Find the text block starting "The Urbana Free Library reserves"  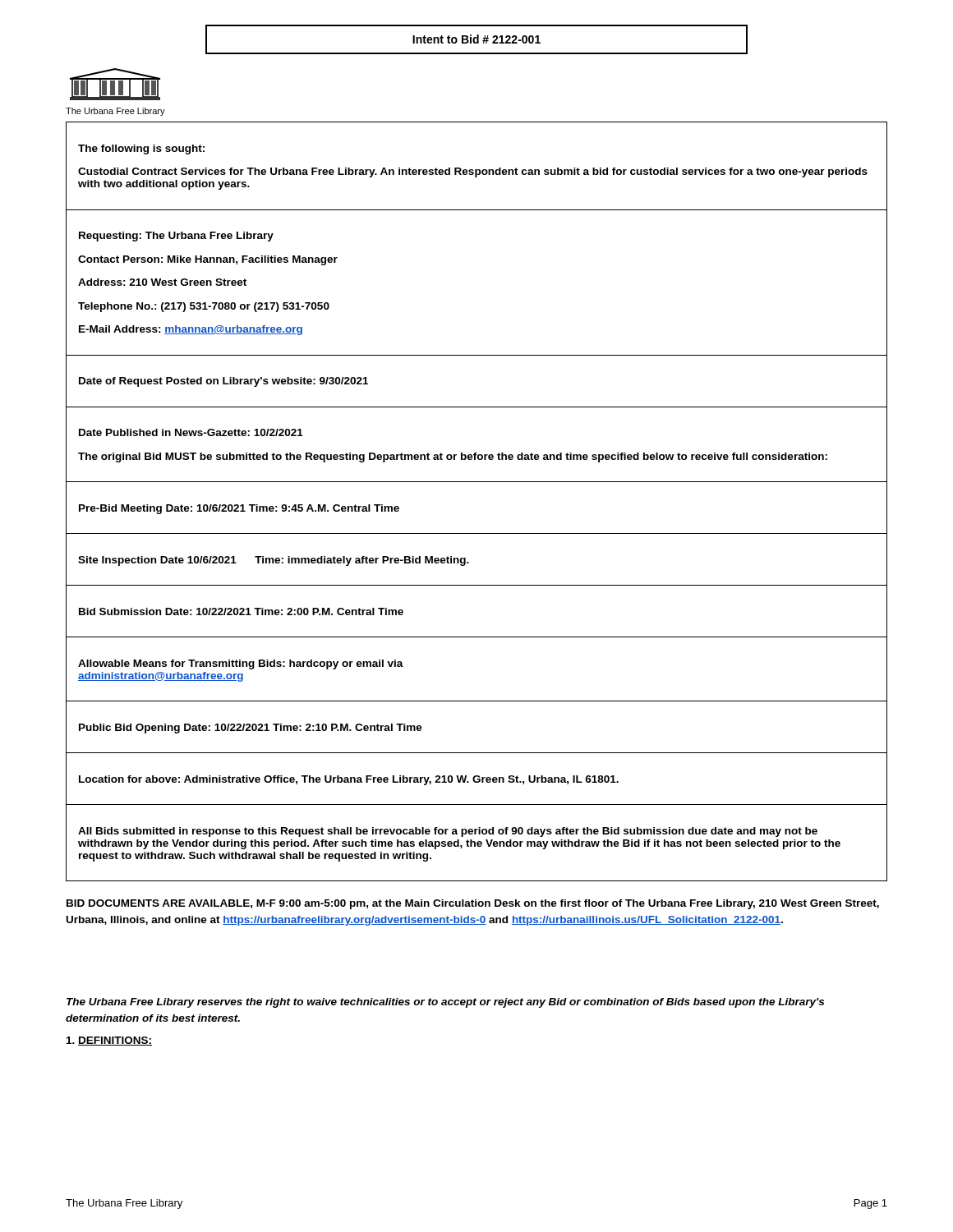click(445, 1003)
